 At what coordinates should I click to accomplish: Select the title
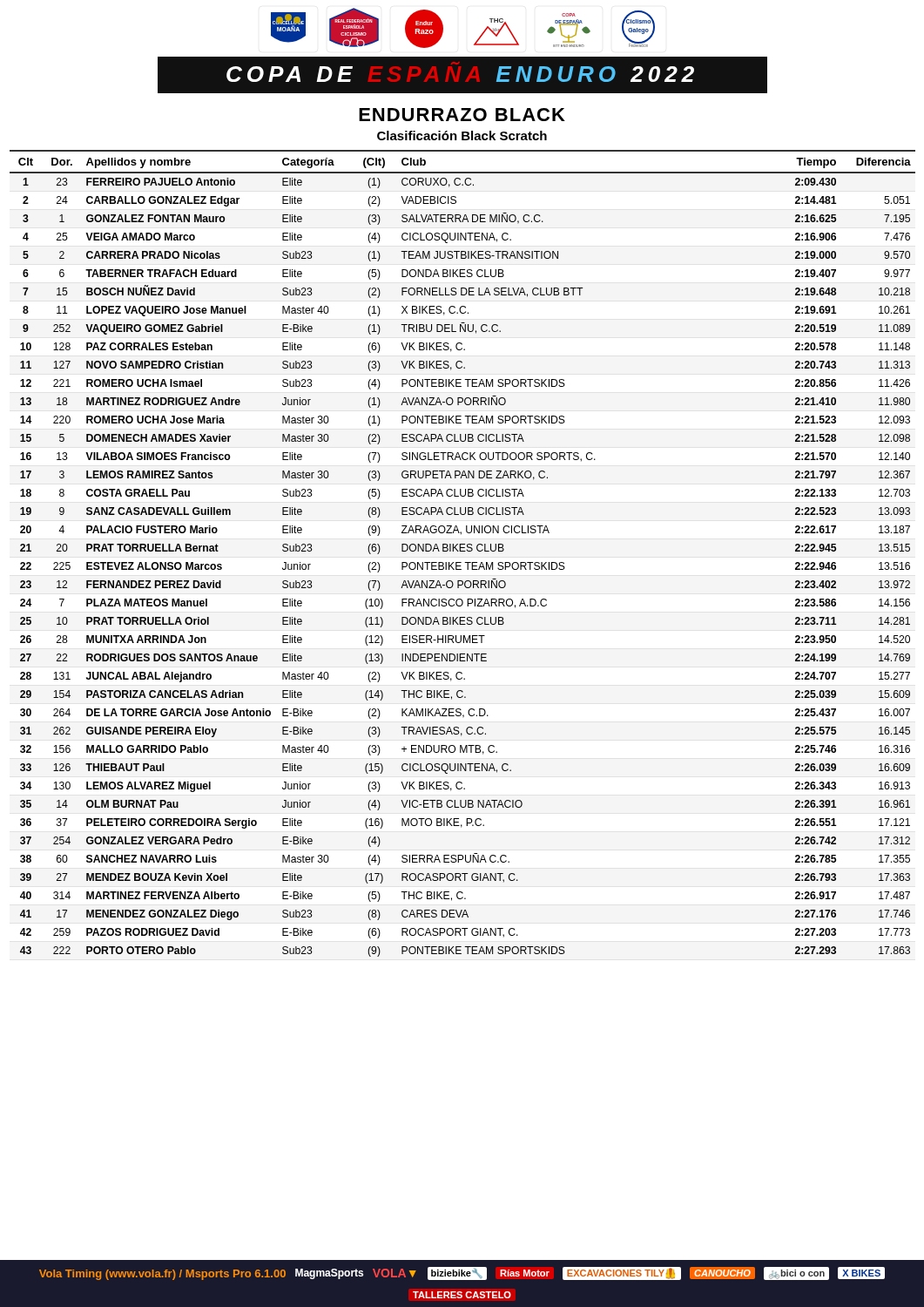(x=462, y=115)
